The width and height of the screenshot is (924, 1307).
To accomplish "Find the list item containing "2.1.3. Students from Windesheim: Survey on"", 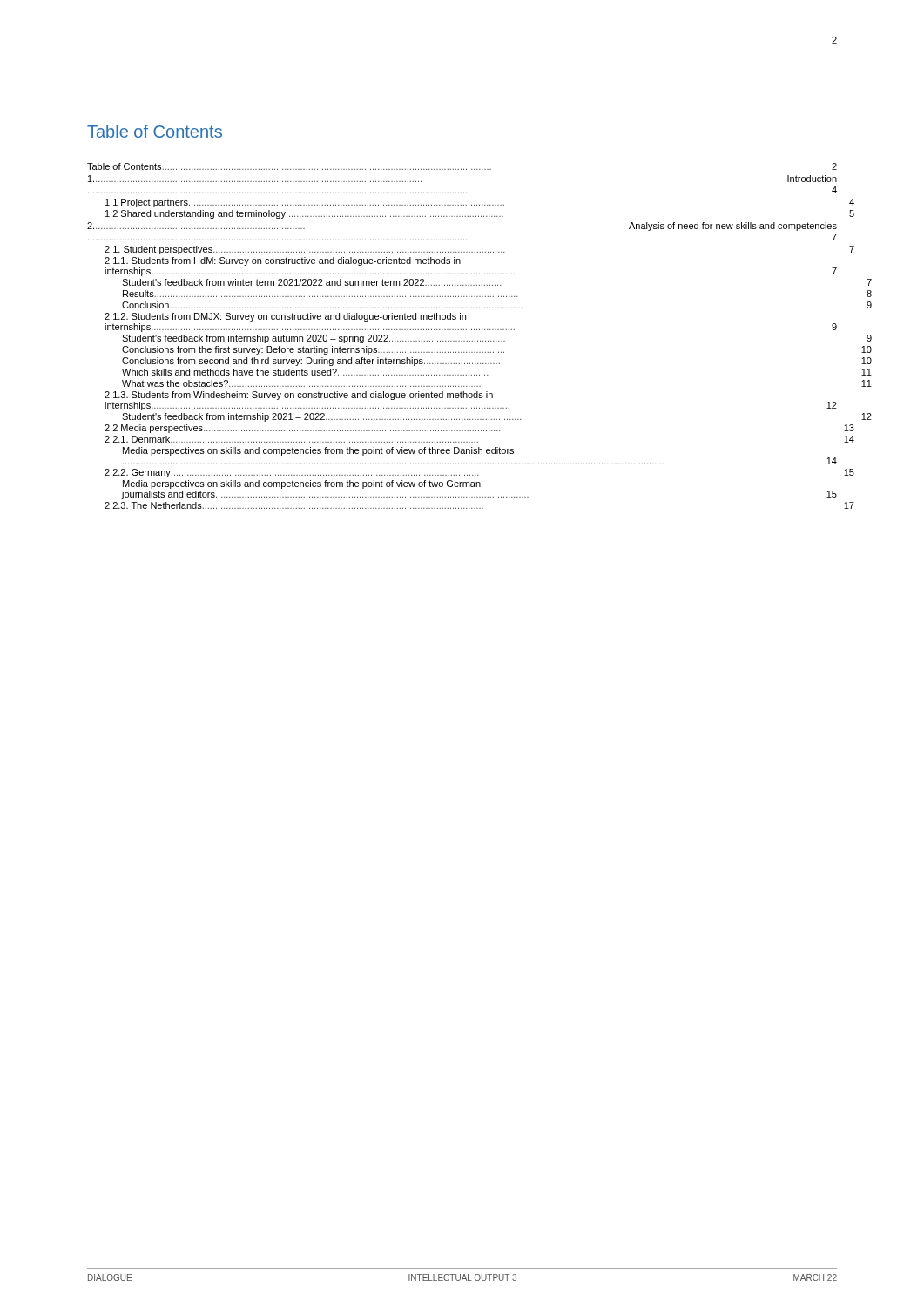I will point(471,400).
